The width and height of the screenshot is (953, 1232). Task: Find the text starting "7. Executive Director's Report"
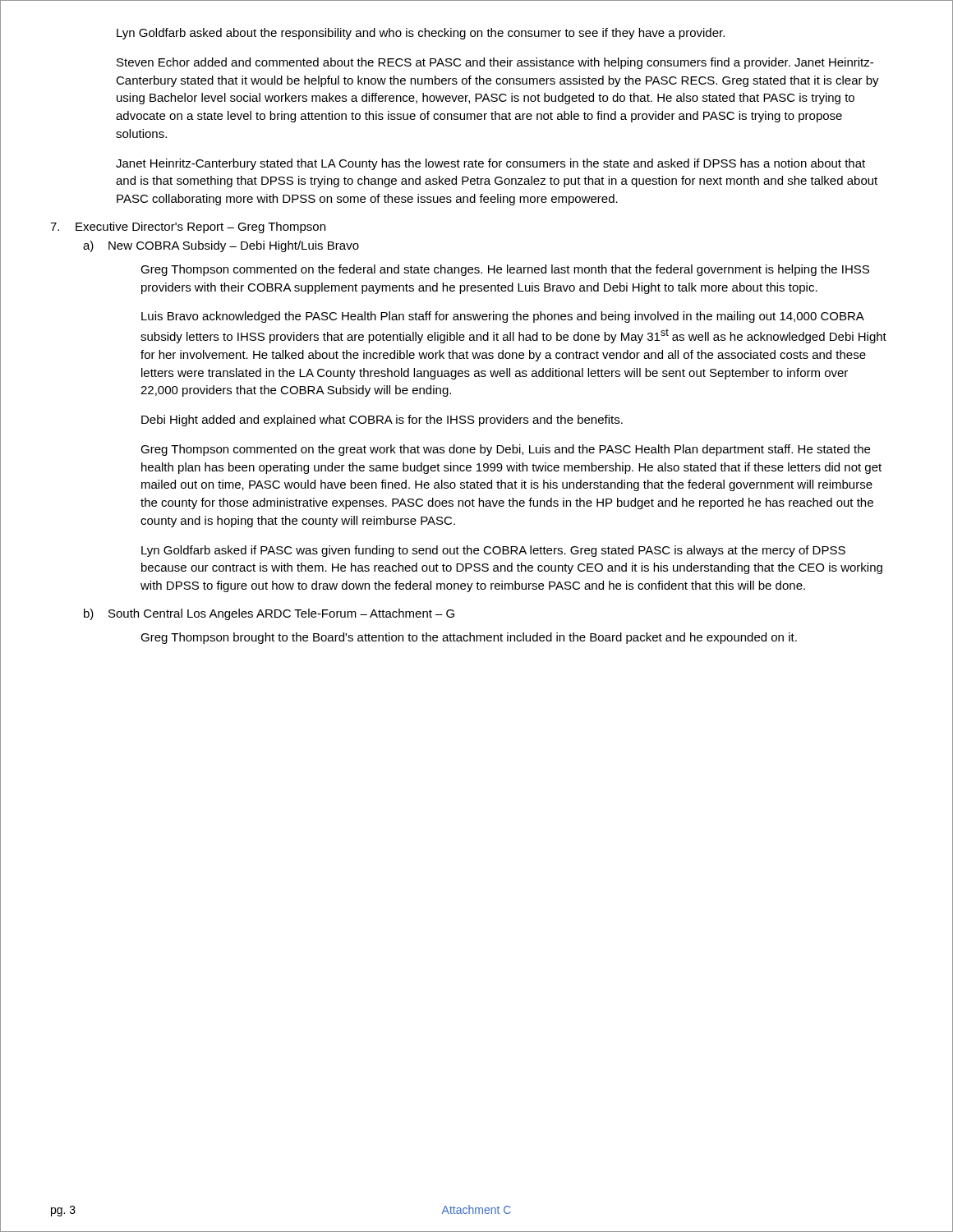[x=188, y=228]
